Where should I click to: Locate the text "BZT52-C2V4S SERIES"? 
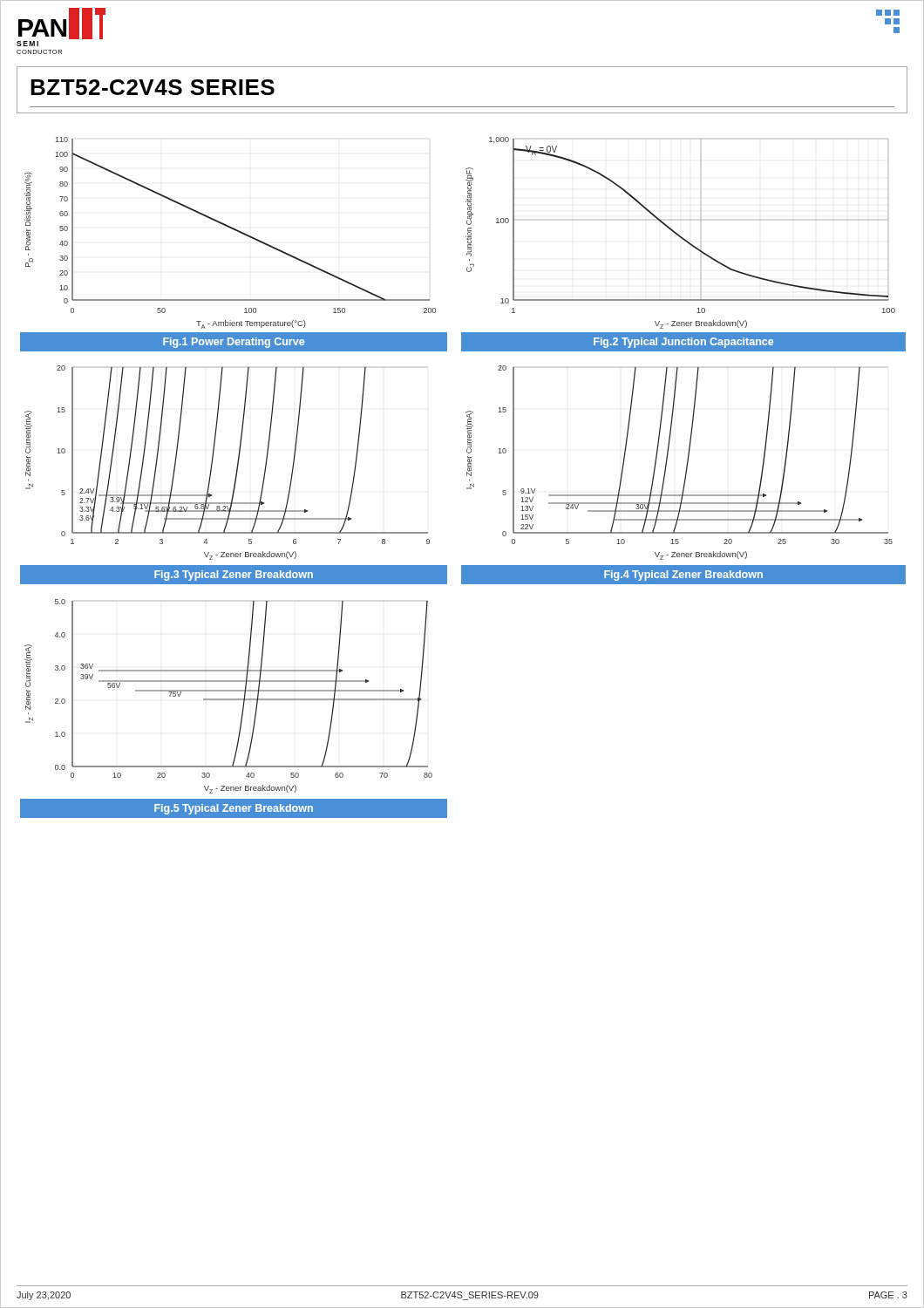tap(153, 87)
